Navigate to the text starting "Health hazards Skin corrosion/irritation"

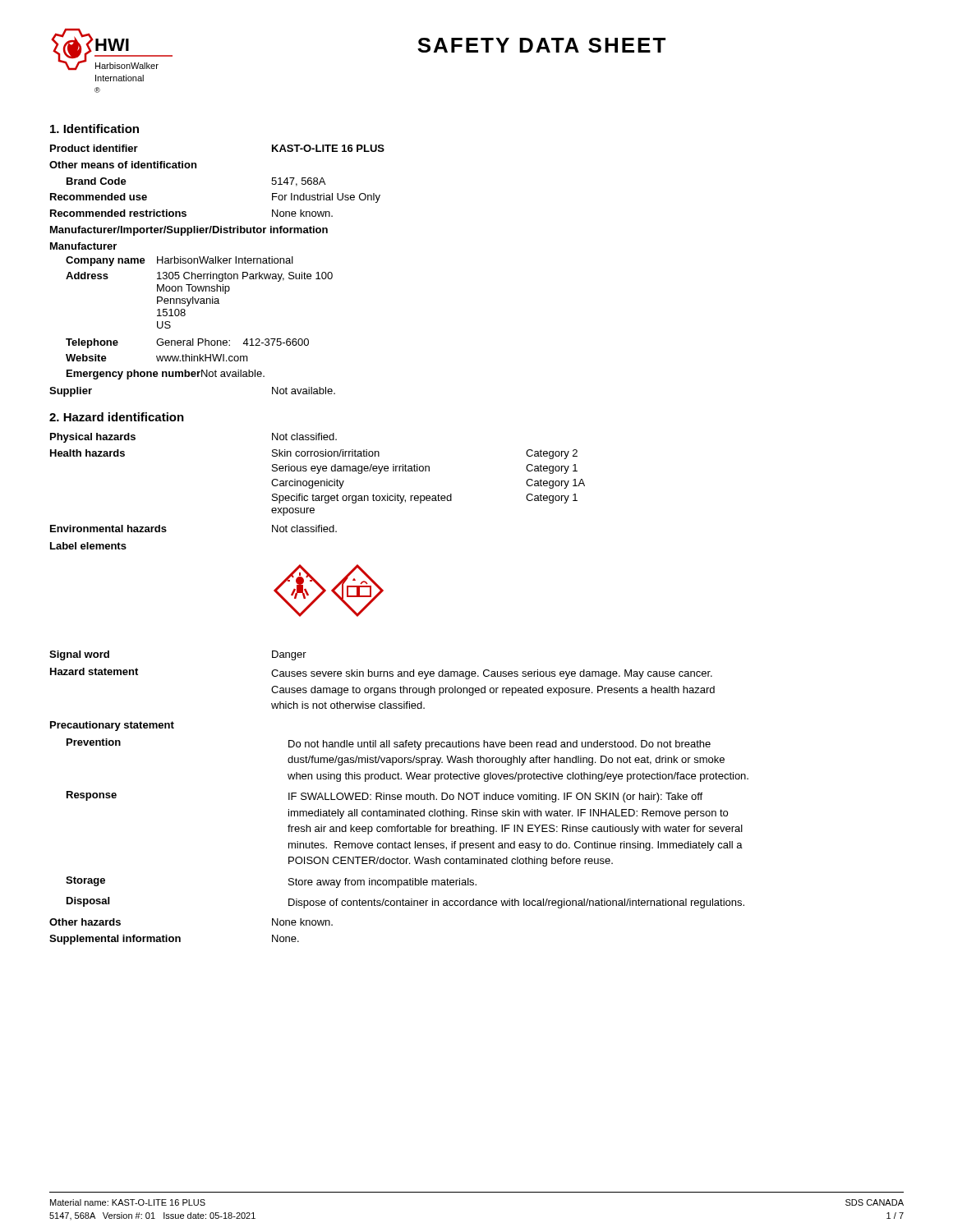(x=317, y=483)
